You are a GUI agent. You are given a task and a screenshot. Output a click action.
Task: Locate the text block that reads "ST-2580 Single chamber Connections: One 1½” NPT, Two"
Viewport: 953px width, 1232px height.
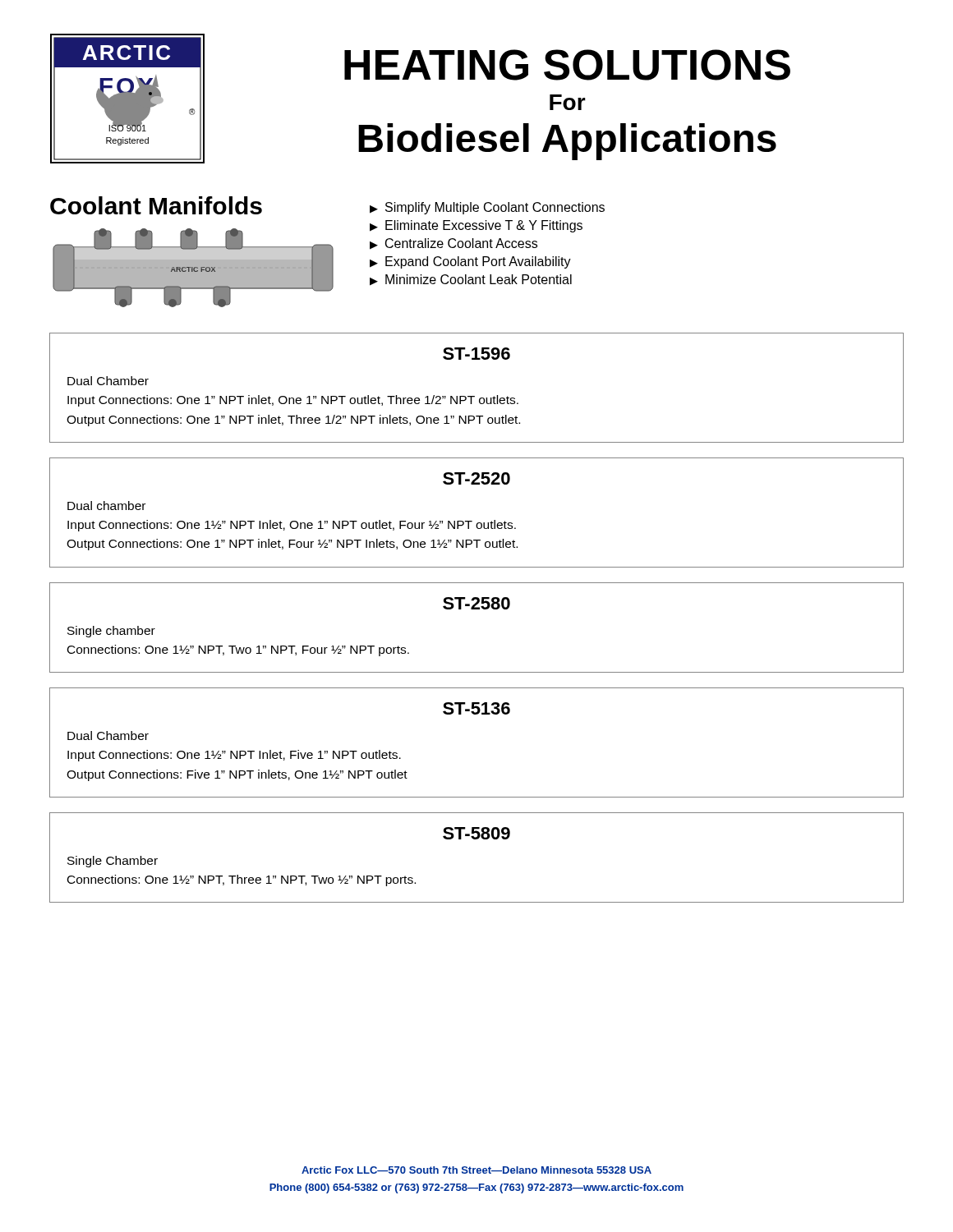[476, 603]
